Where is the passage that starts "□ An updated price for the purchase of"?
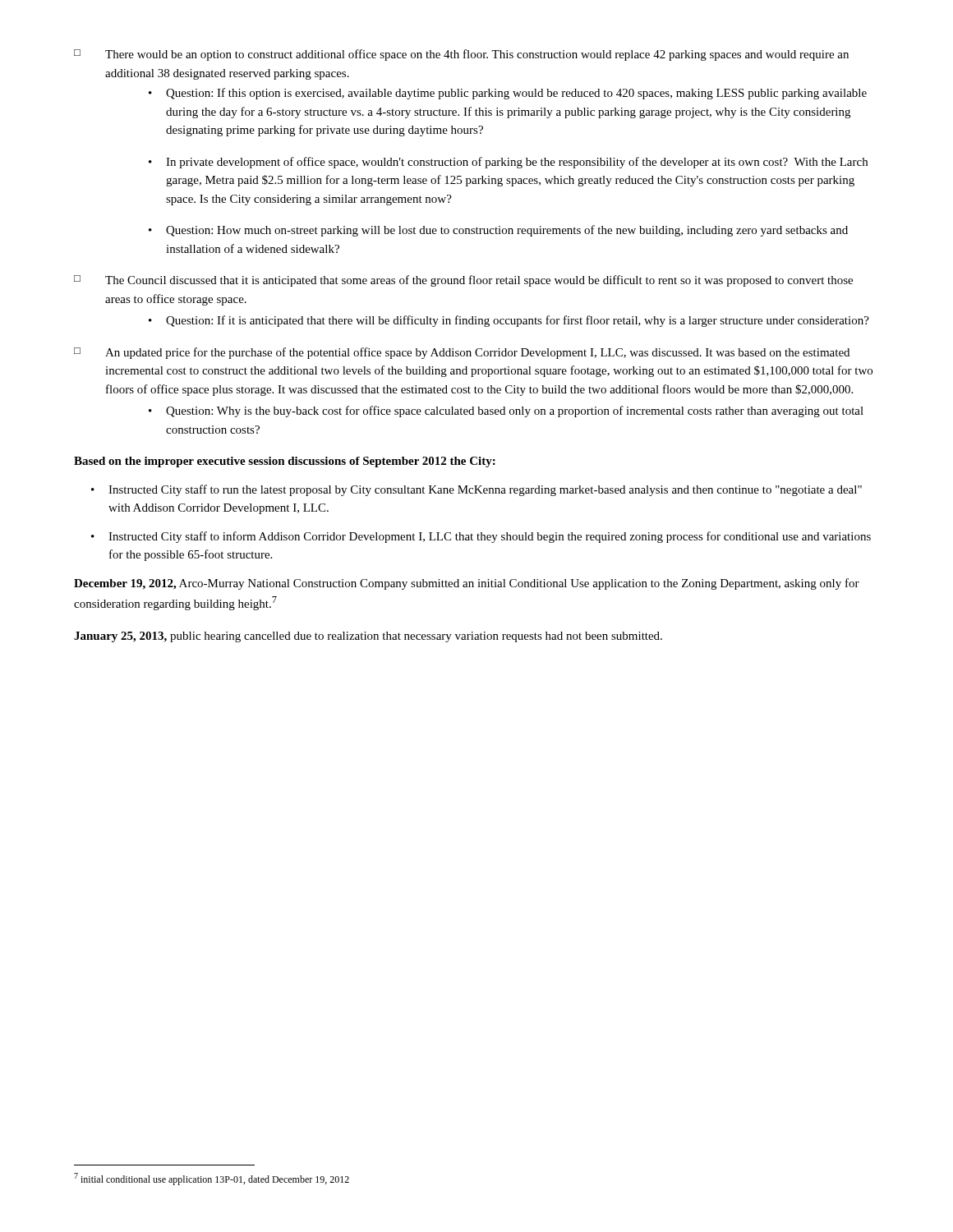 [x=476, y=371]
